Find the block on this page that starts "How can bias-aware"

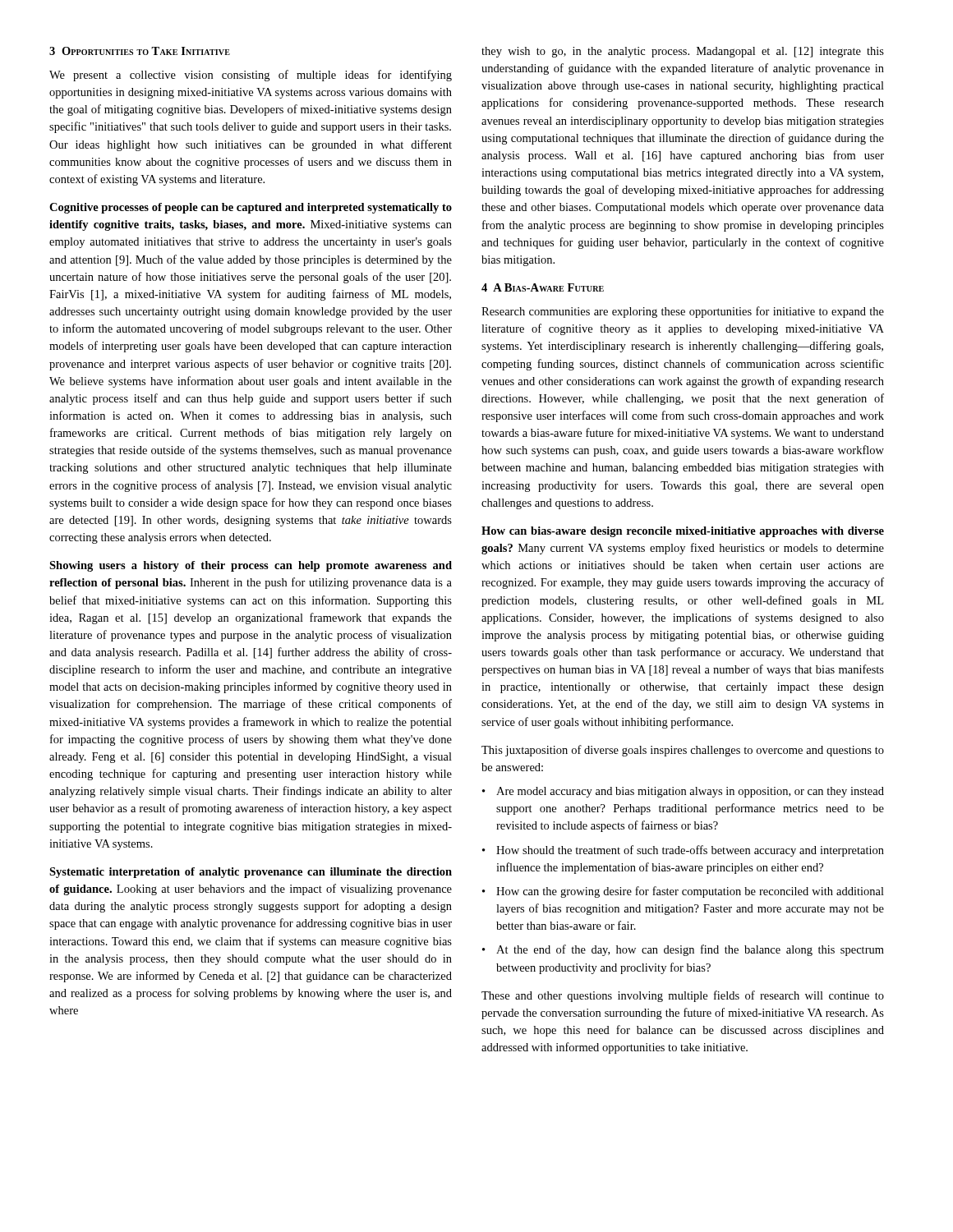tap(683, 626)
